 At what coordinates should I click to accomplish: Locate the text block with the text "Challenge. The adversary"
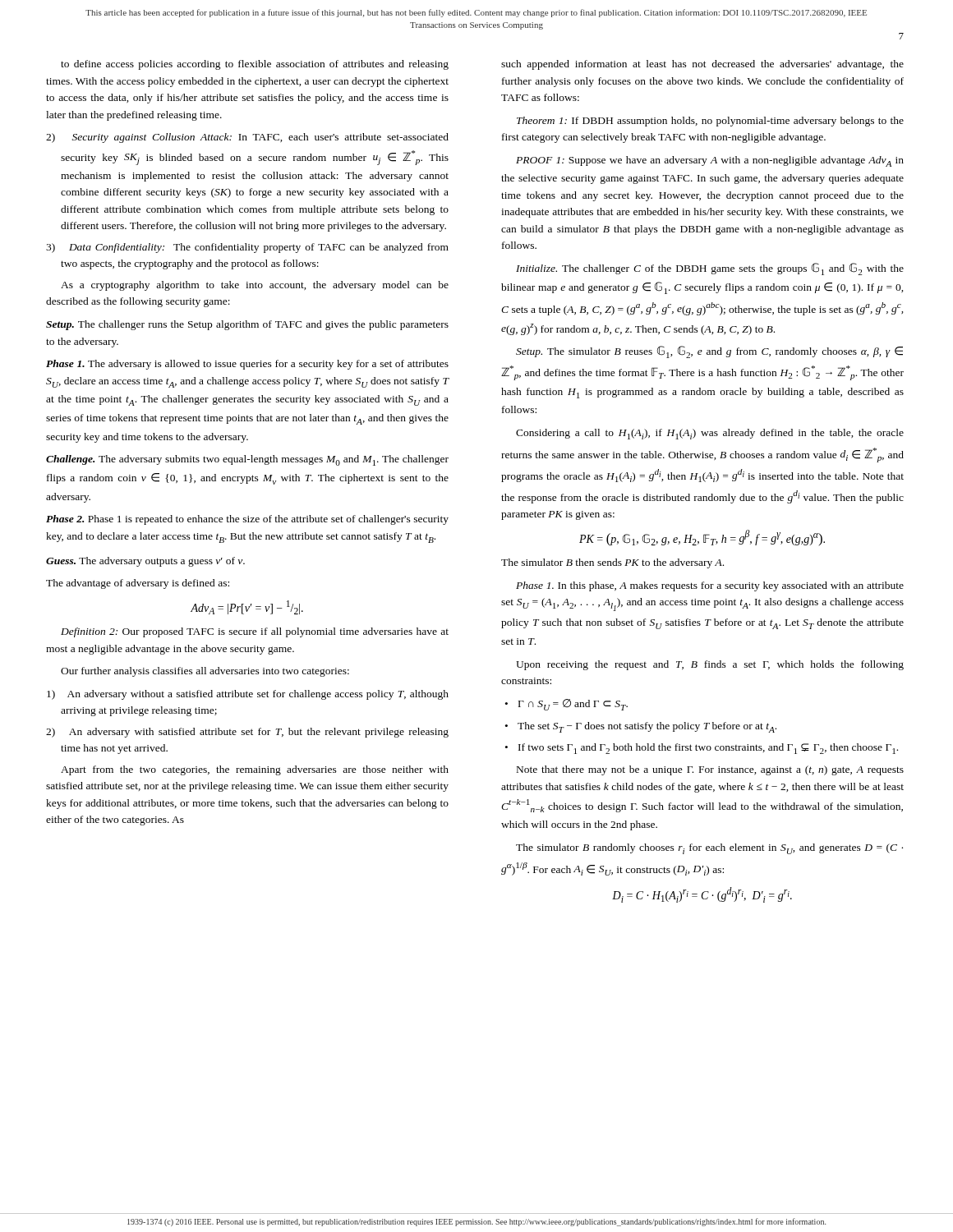coord(247,478)
